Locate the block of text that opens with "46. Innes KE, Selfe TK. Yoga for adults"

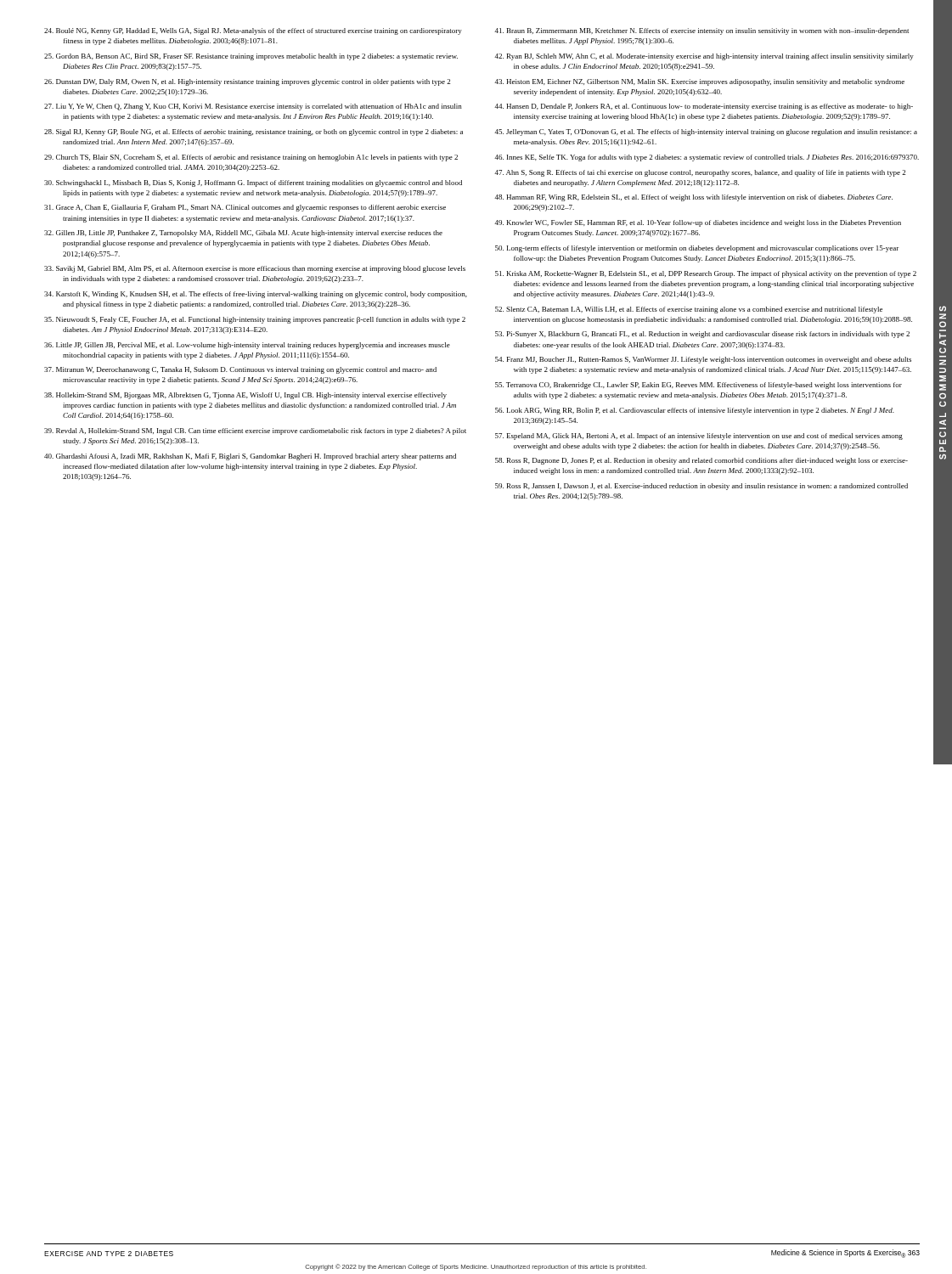pyautogui.click(x=707, y=157)
